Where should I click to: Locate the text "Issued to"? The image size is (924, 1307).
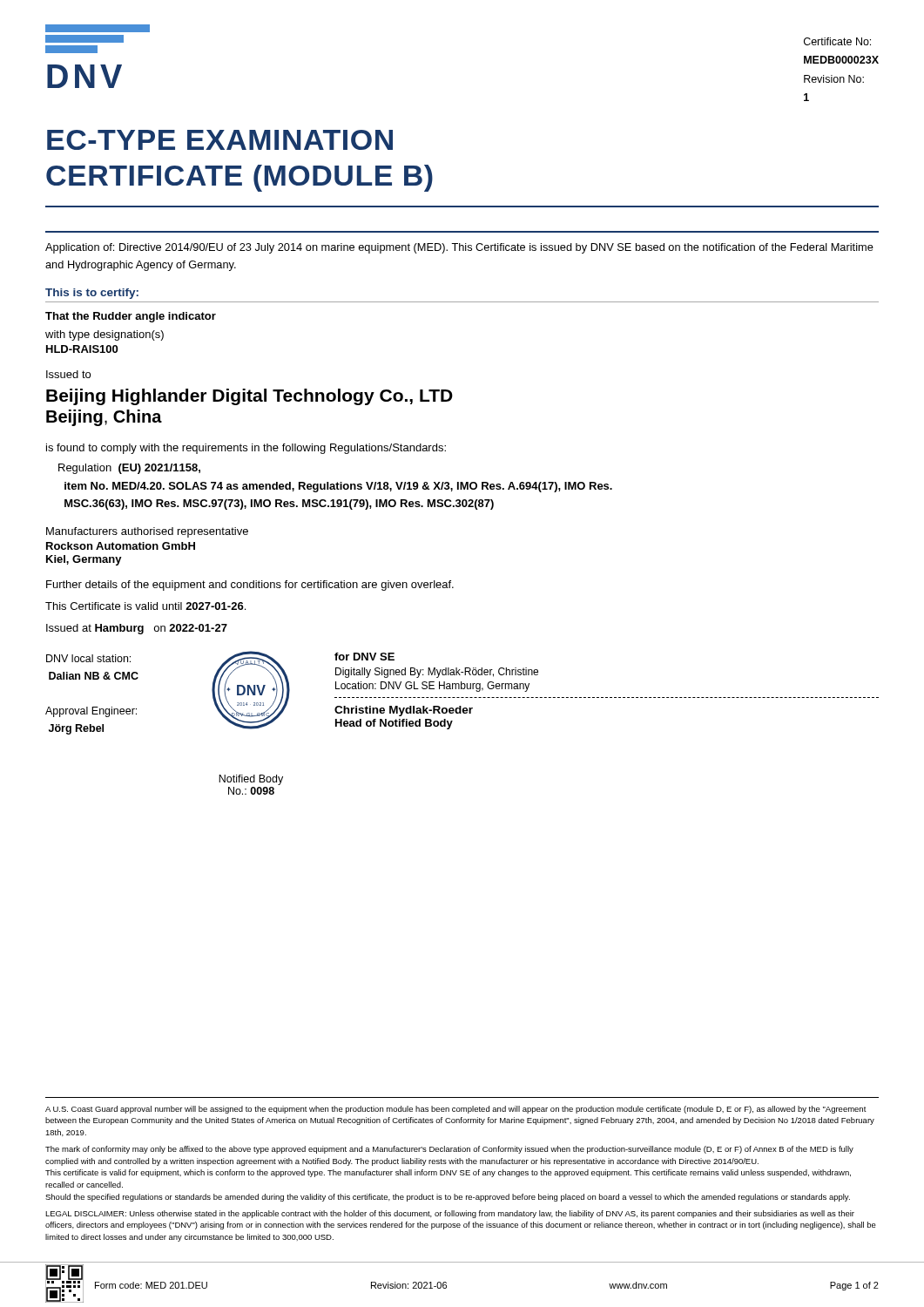coord(68,374)
